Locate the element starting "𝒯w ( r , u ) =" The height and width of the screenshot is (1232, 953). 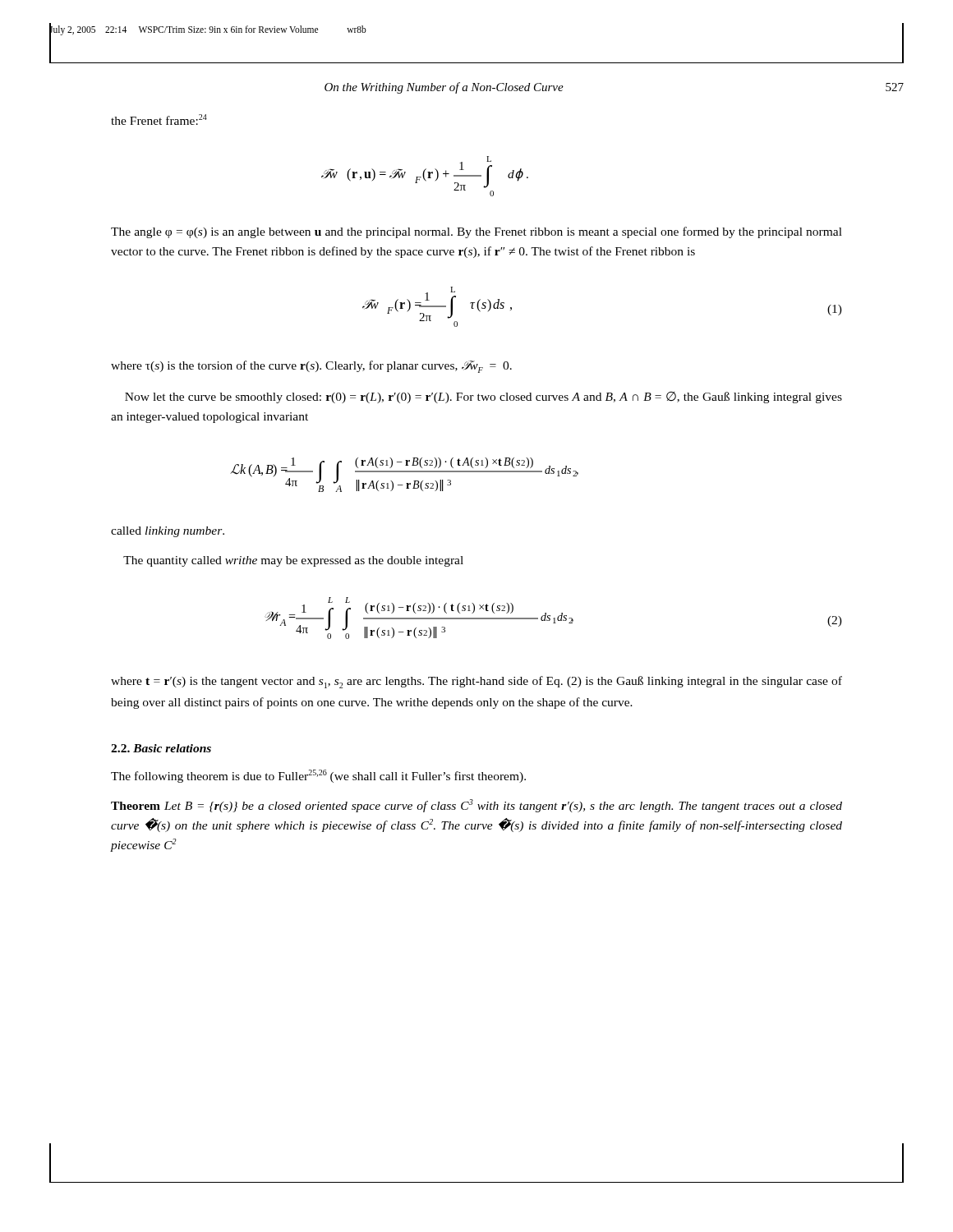pos(476,173)
